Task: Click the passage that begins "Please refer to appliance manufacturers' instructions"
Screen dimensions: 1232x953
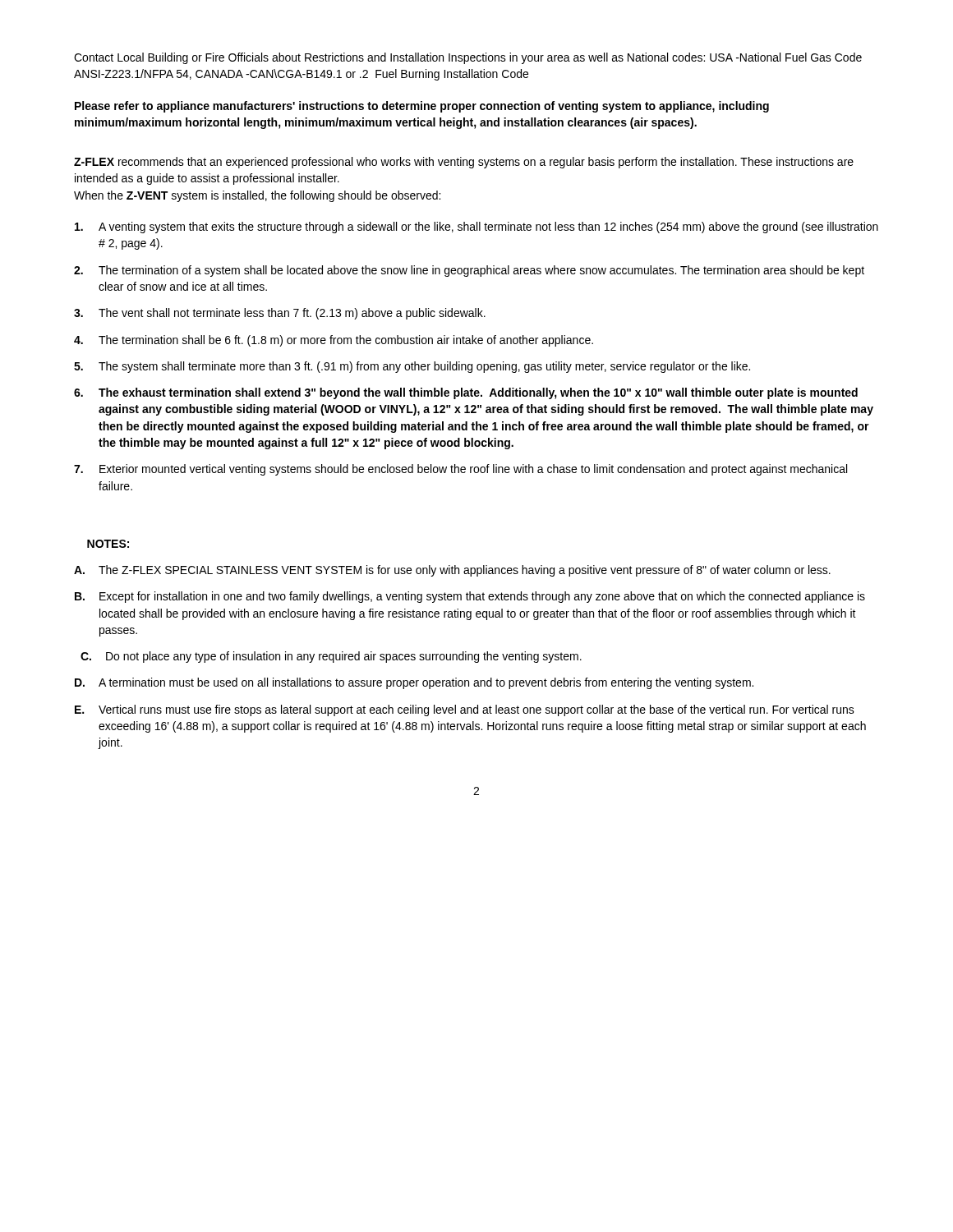Action: click(422, 114)
